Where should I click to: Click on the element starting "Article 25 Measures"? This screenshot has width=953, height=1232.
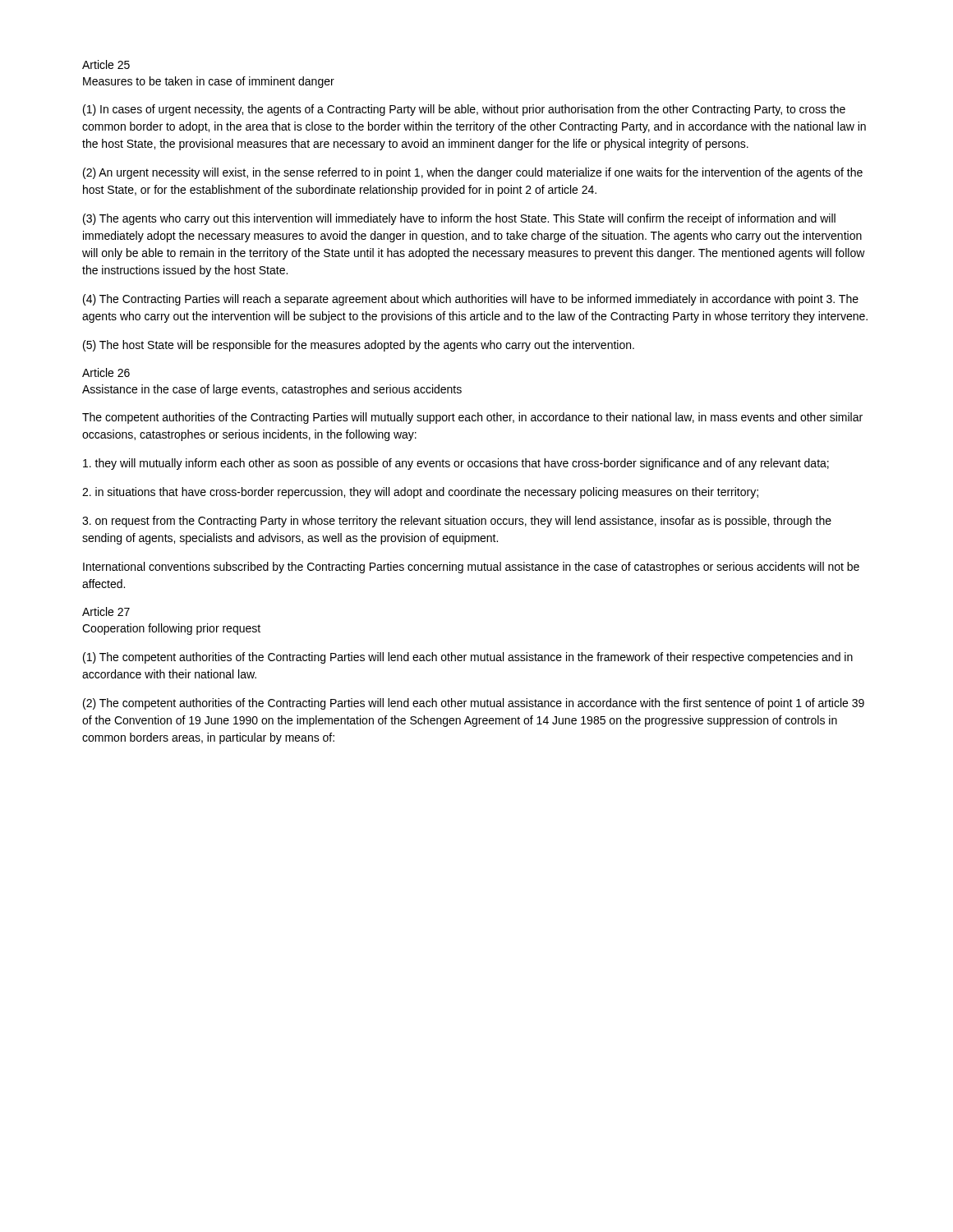pyautogui.click(x=106, y=64)
